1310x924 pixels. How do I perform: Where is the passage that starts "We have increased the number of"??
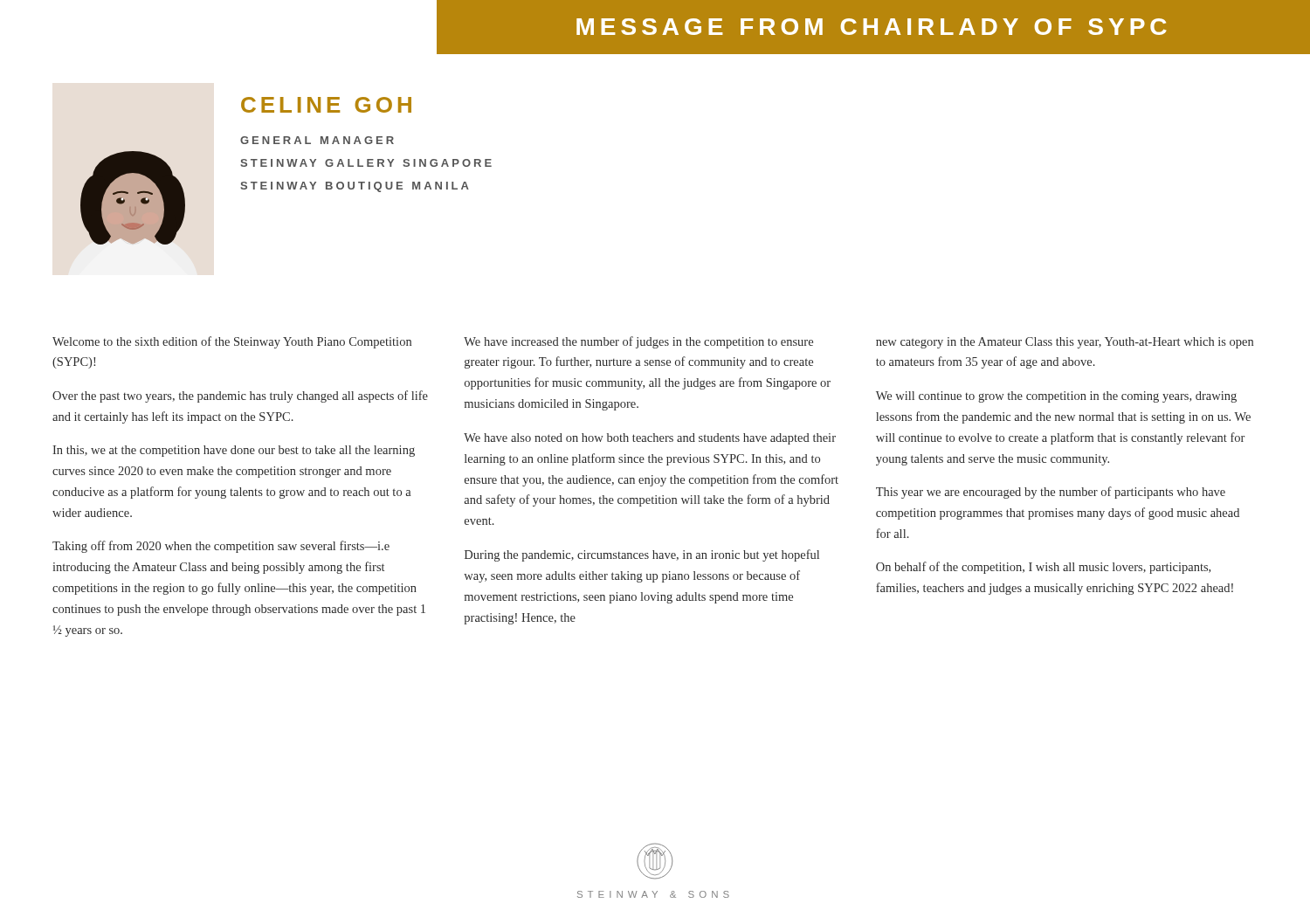[654, 480]
